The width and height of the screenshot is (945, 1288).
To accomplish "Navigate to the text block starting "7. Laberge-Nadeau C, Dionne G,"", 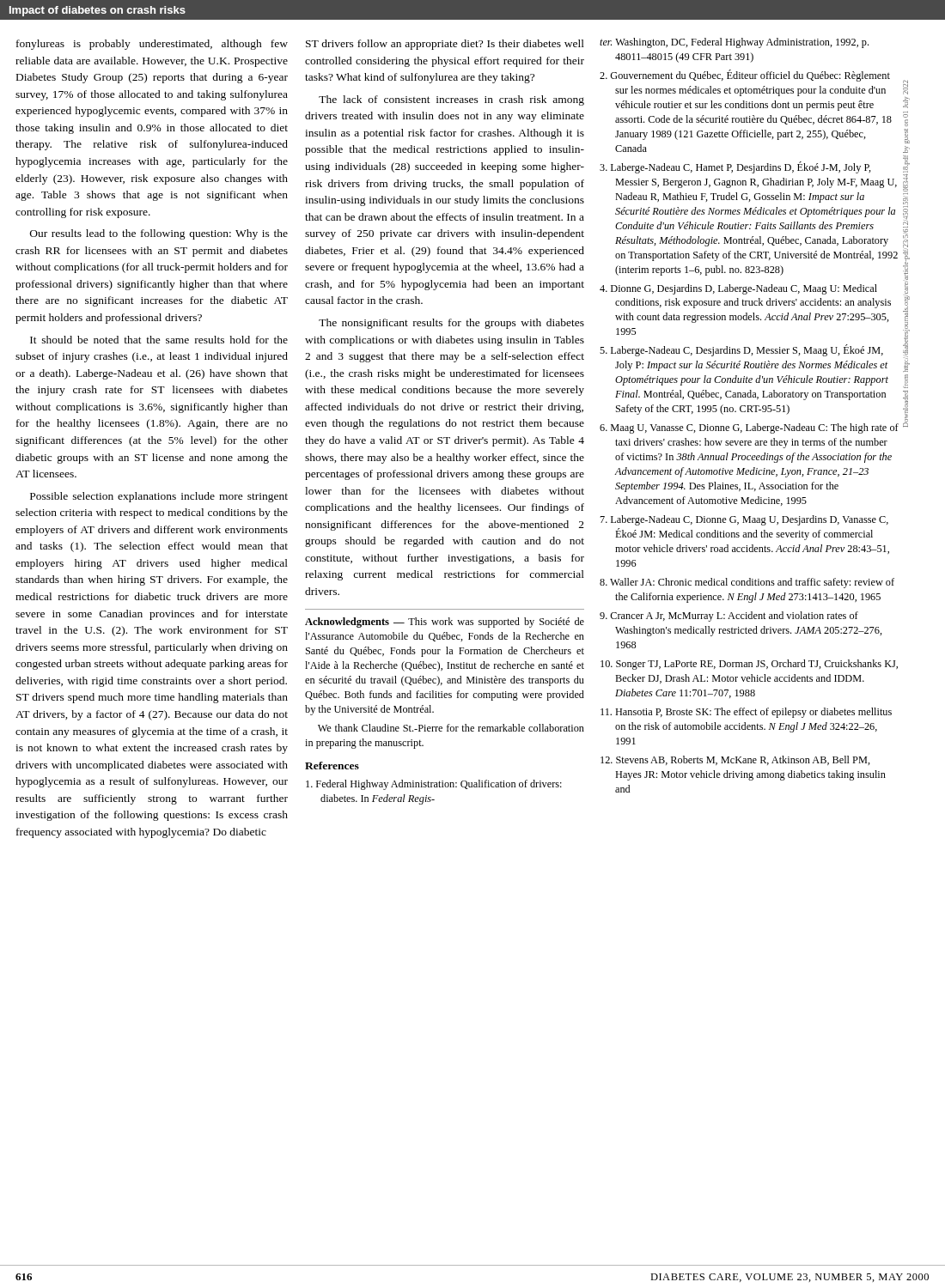I will 745,541.
